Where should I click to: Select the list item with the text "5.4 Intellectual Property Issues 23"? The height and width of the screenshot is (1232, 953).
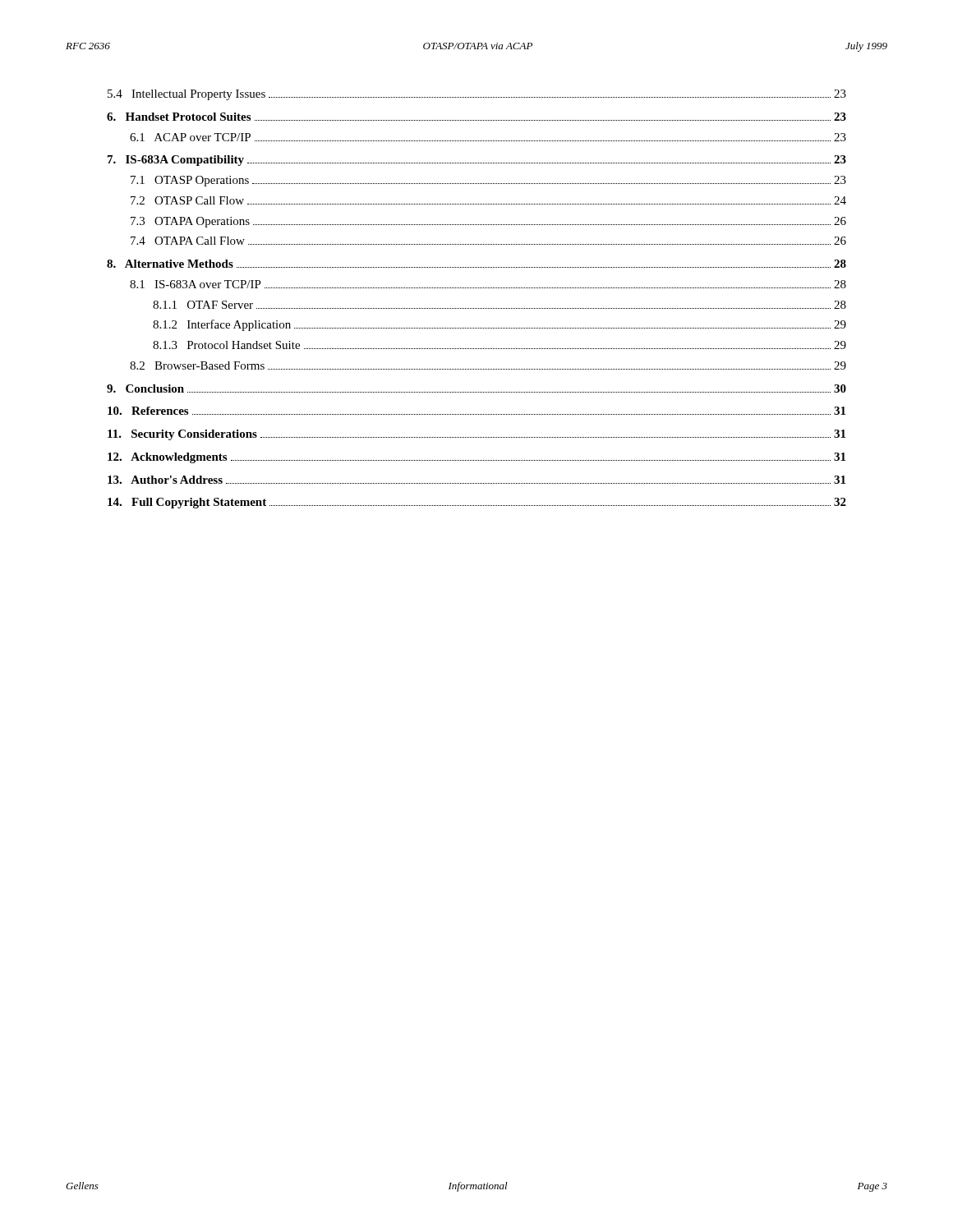point(476,94)
